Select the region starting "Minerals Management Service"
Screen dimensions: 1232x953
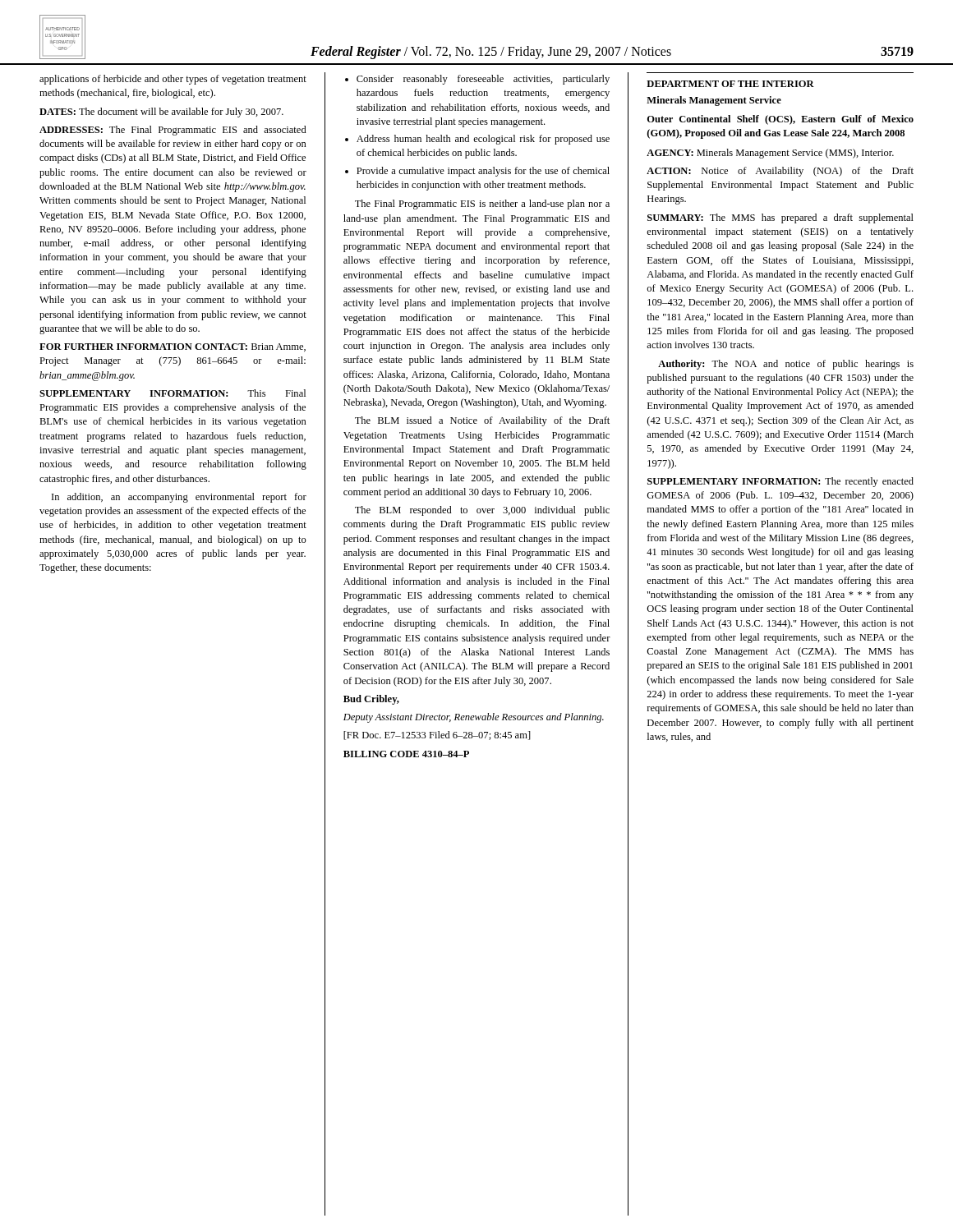click(x=714, y=100)
